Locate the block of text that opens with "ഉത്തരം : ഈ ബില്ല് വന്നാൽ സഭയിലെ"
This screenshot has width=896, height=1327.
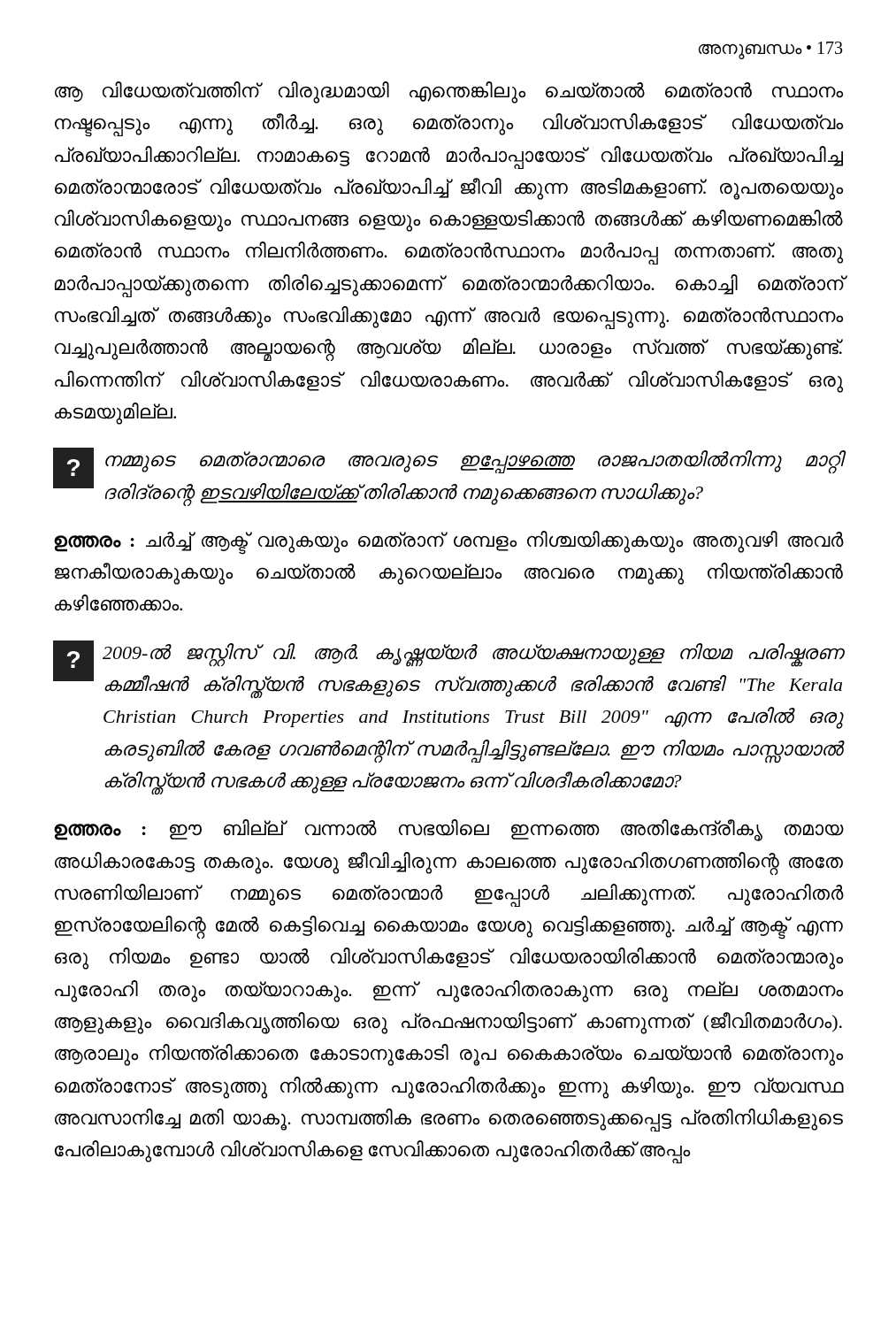[448, 989]
